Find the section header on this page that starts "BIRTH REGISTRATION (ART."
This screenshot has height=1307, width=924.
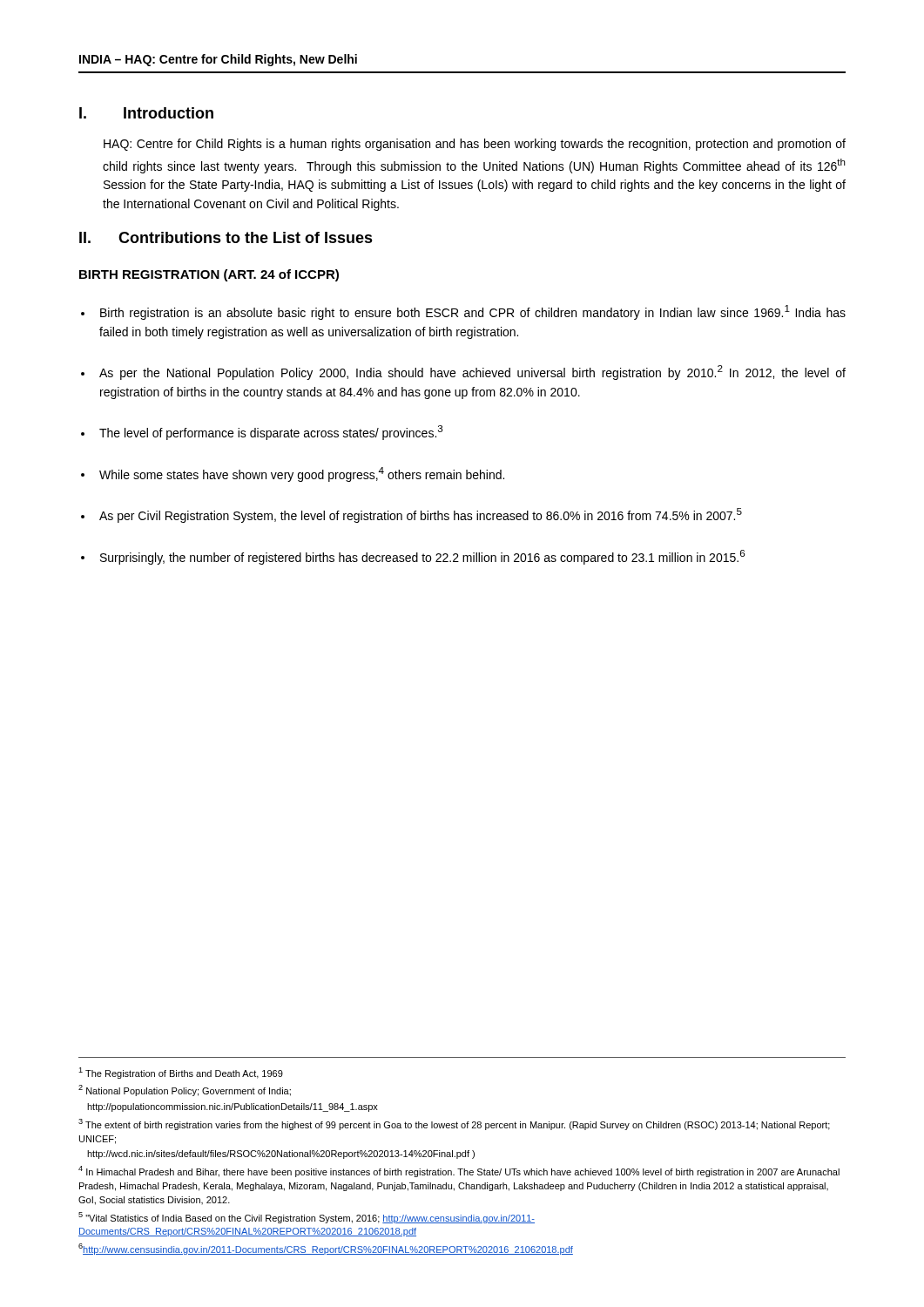209,274
